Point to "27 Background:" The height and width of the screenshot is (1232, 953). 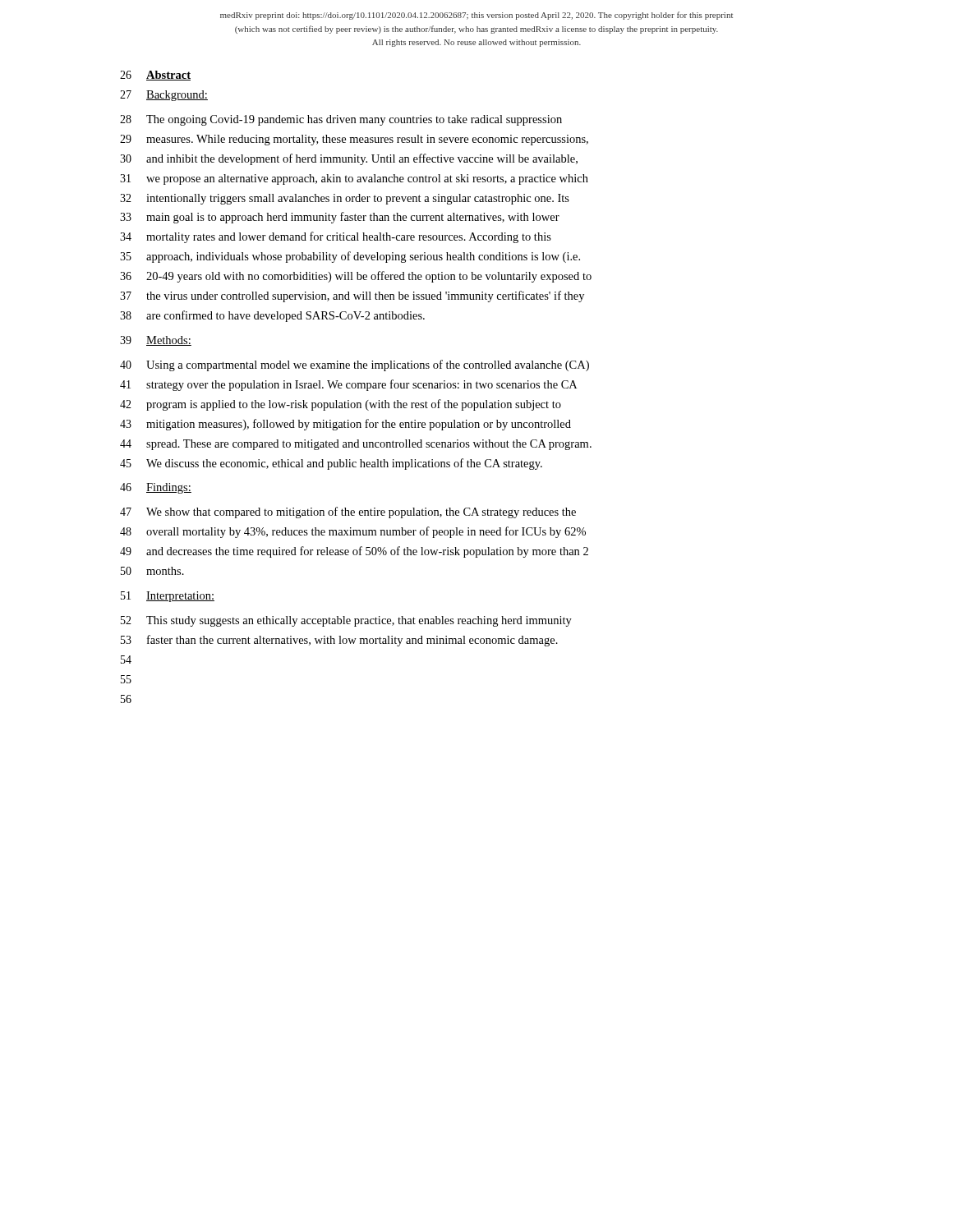164,96
